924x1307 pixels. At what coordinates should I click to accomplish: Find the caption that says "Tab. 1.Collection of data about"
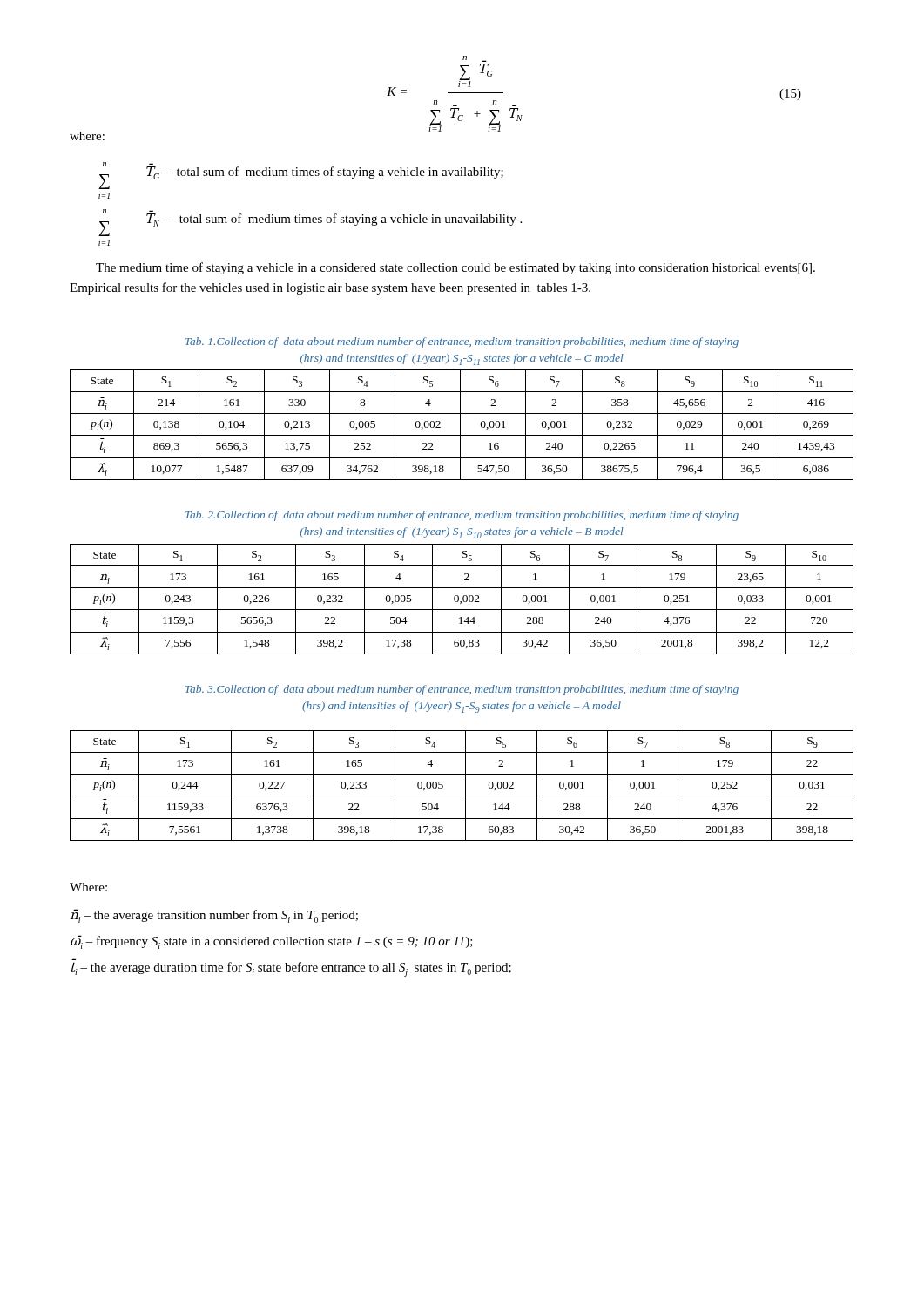tap(462, 351)
